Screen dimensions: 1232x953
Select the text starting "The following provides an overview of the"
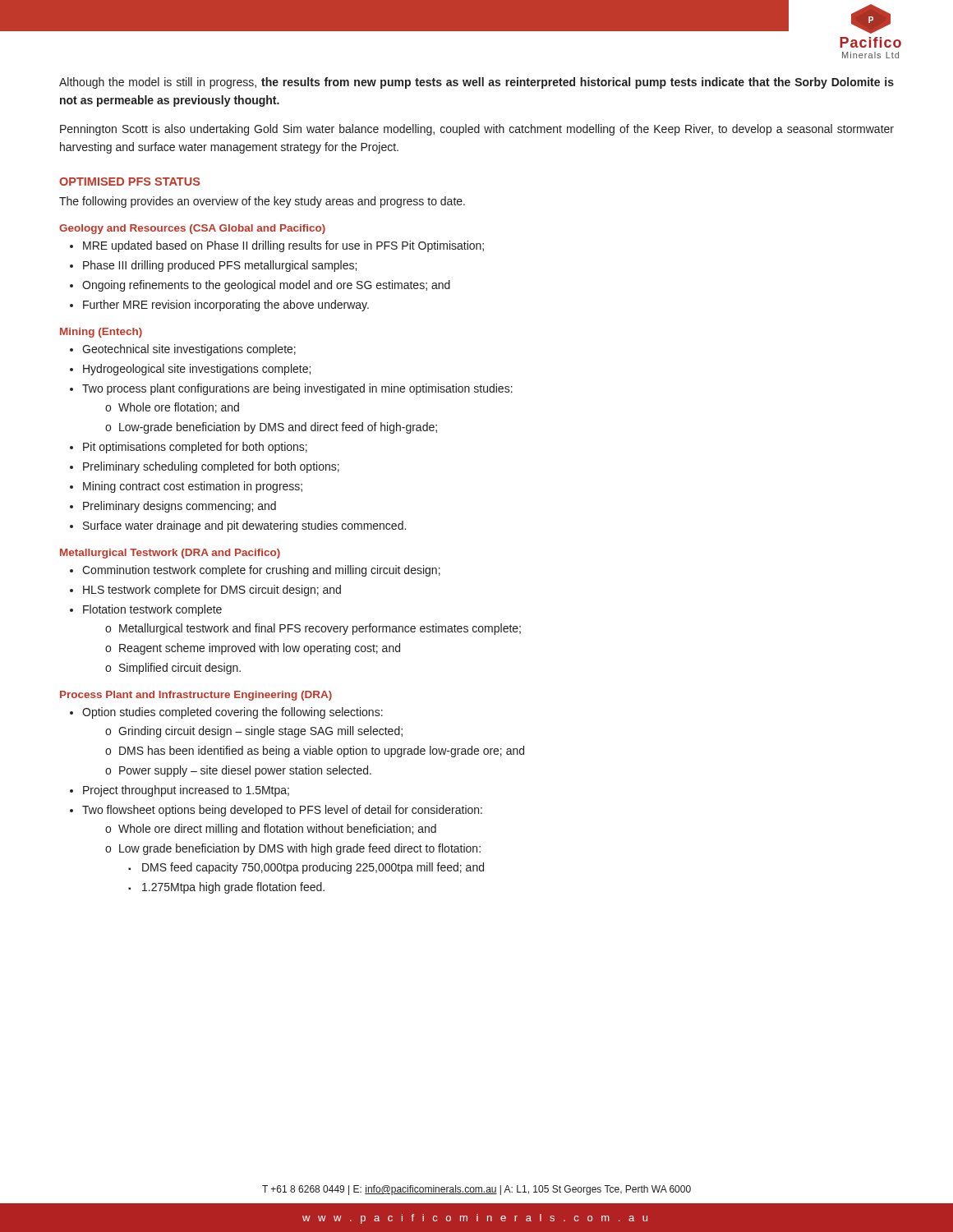263,201
